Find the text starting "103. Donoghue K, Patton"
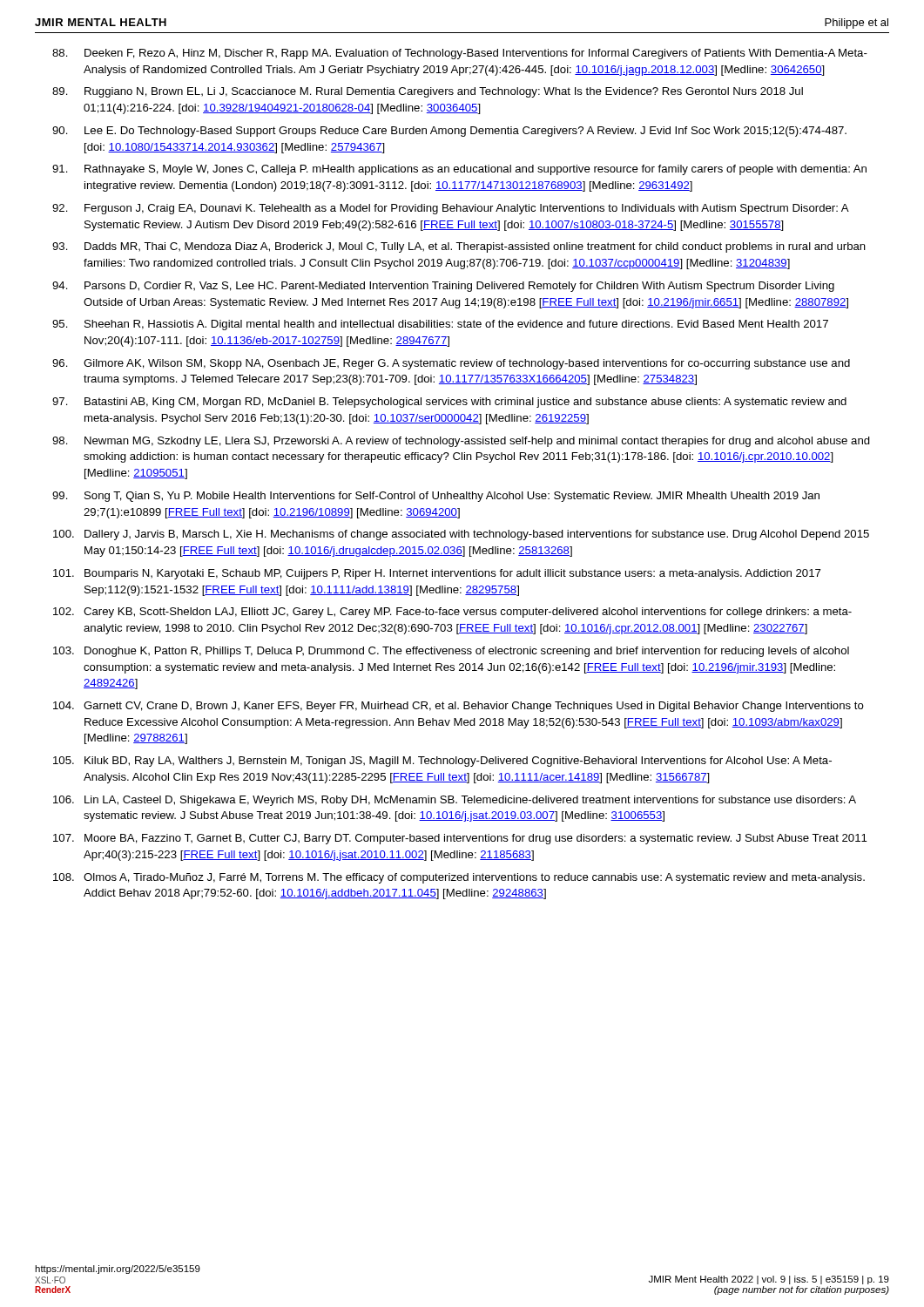 click(462, 667)
